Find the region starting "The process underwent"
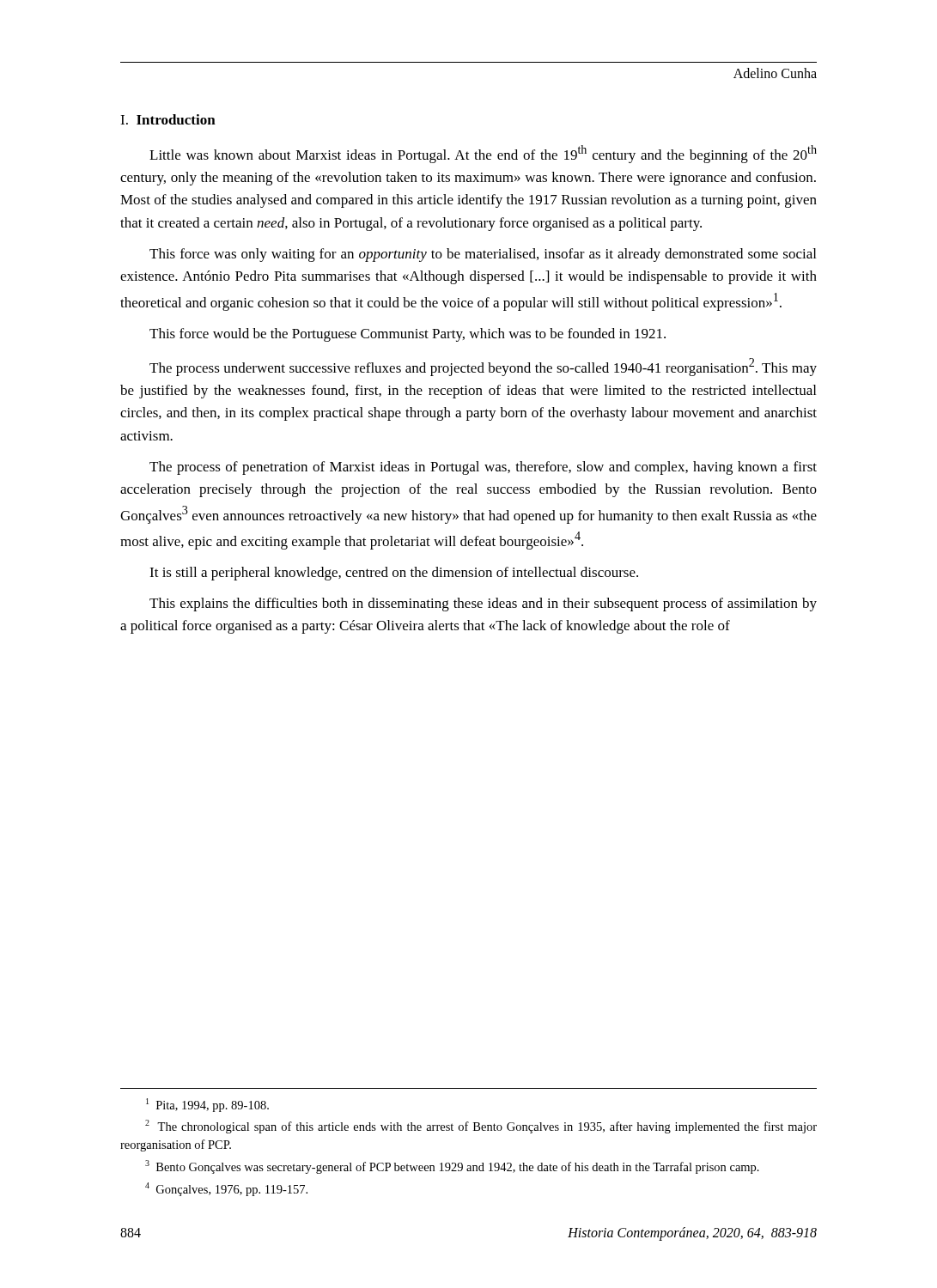Viewport: 937px width, 1288px height. tap(468, 400)
